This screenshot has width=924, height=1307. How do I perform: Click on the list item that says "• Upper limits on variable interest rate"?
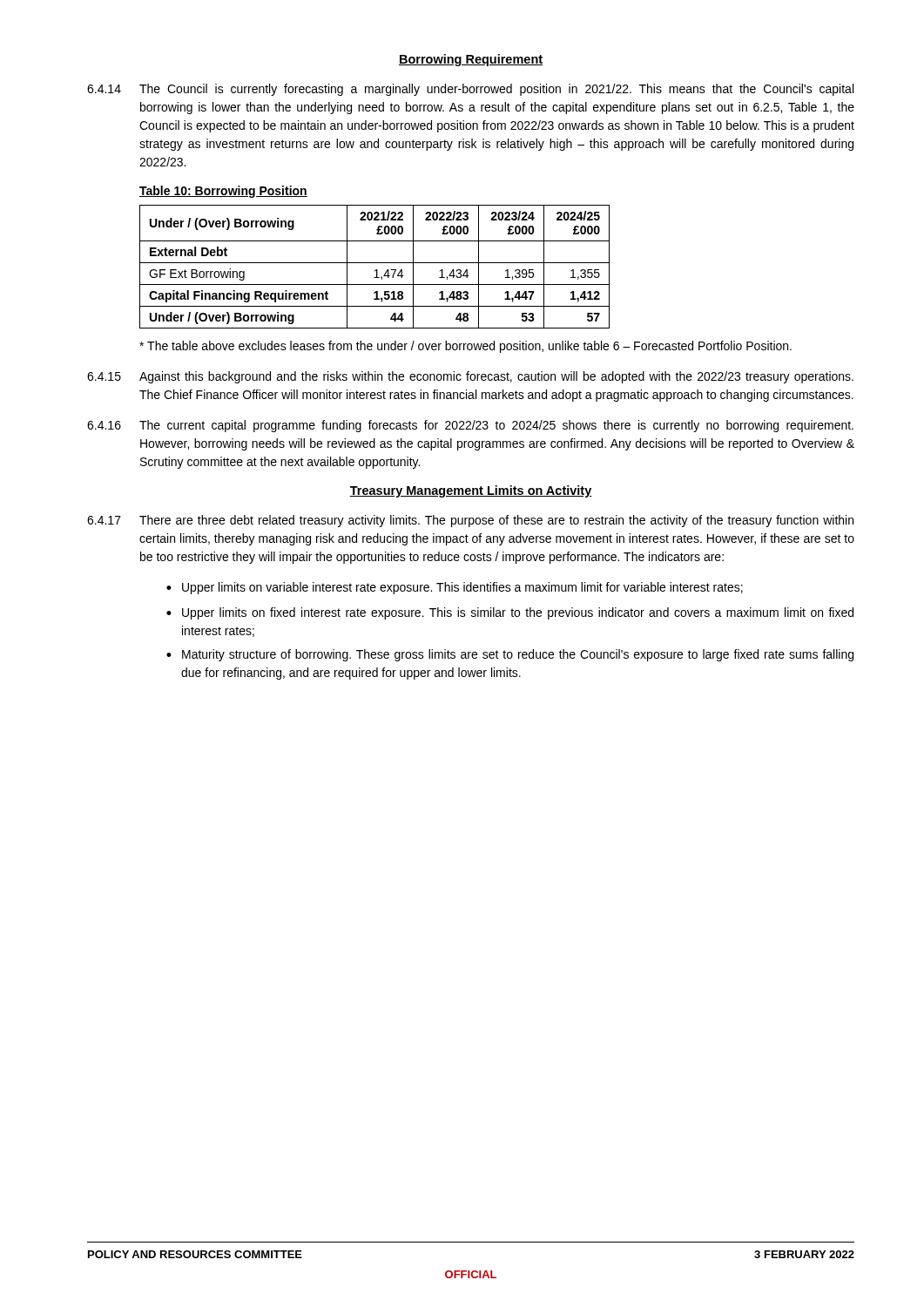506,589
